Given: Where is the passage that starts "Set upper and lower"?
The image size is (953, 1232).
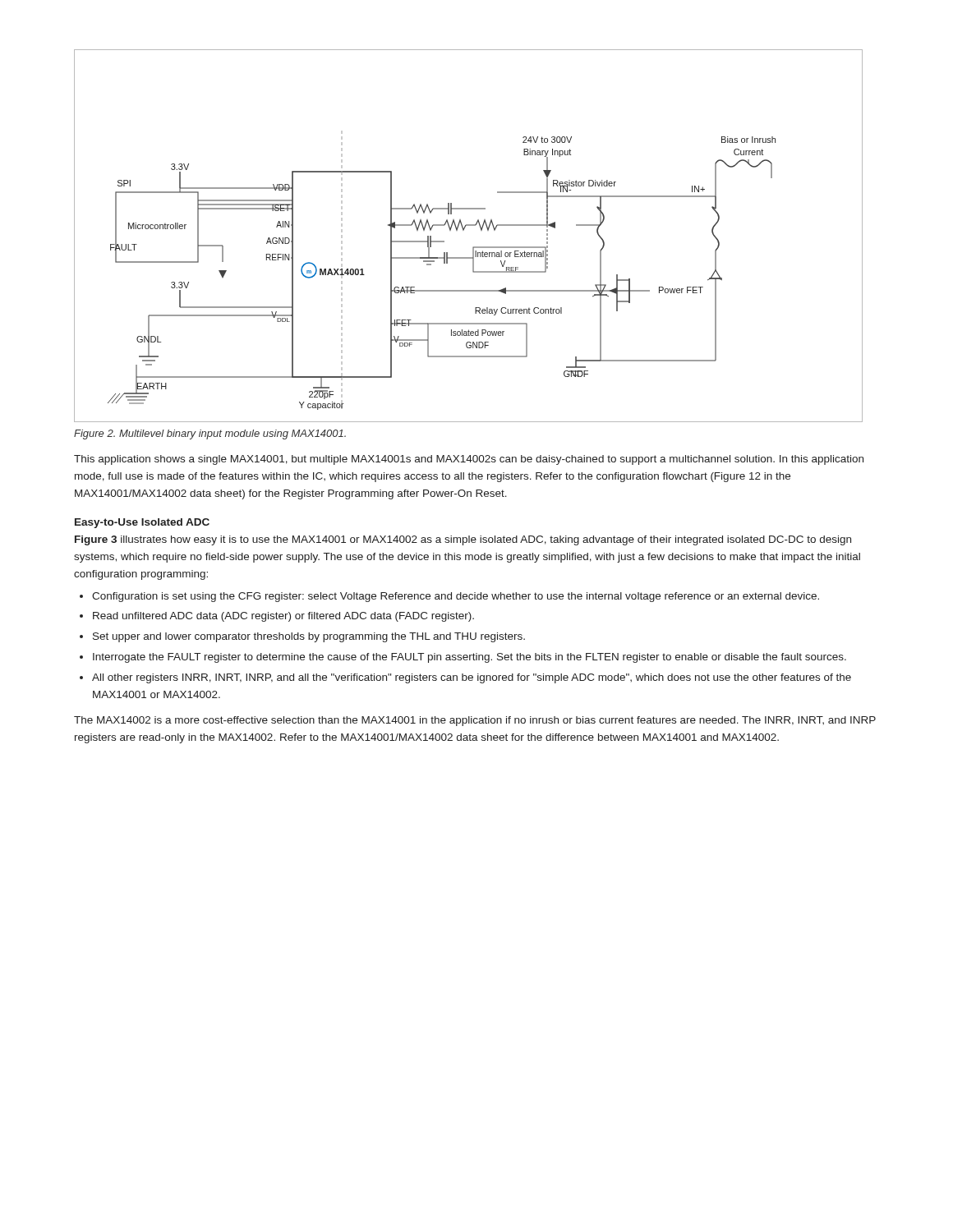Looking at the screenshot, I should [309, 636].
